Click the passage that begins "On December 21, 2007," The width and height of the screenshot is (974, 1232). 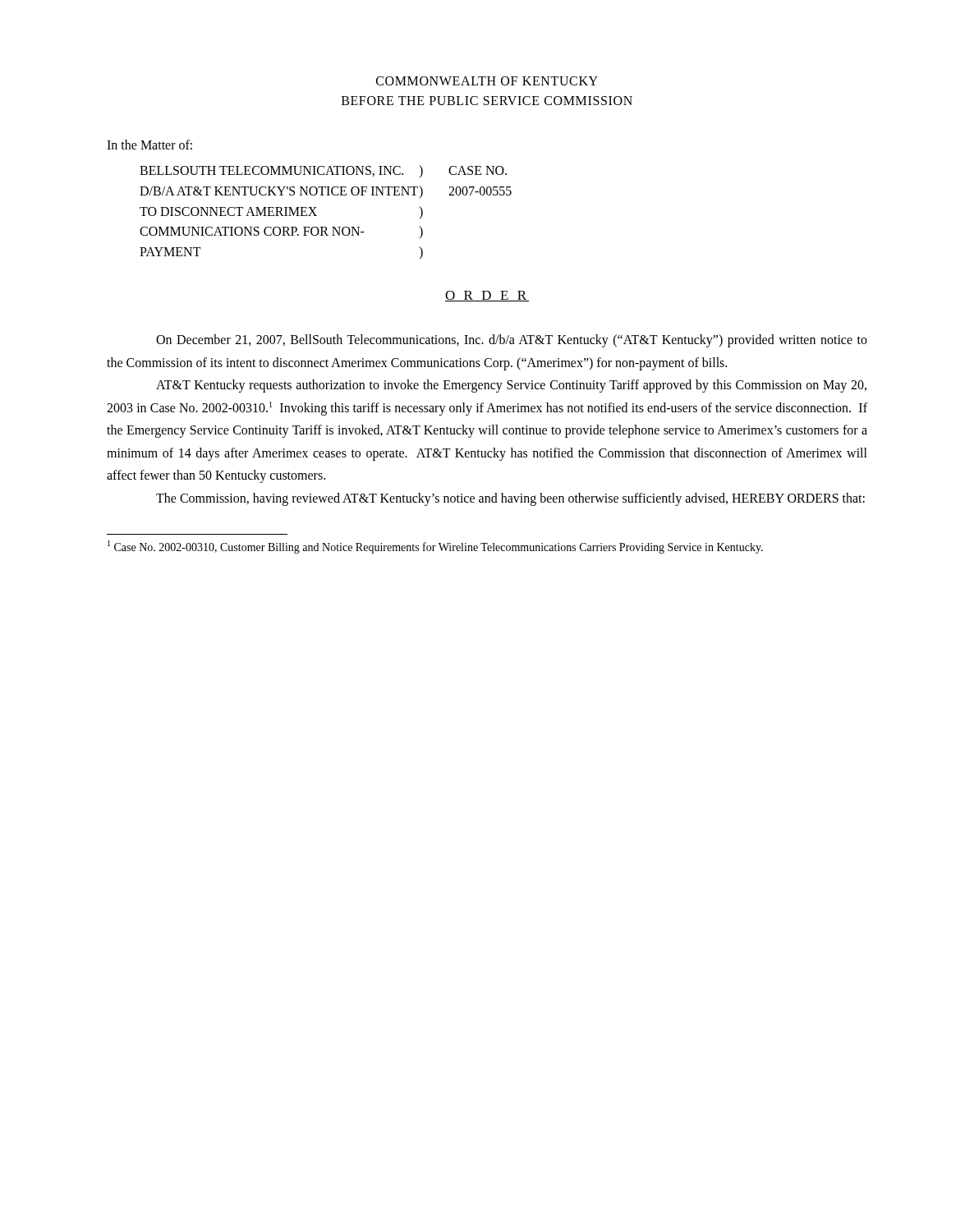click(x=487, y=351)
